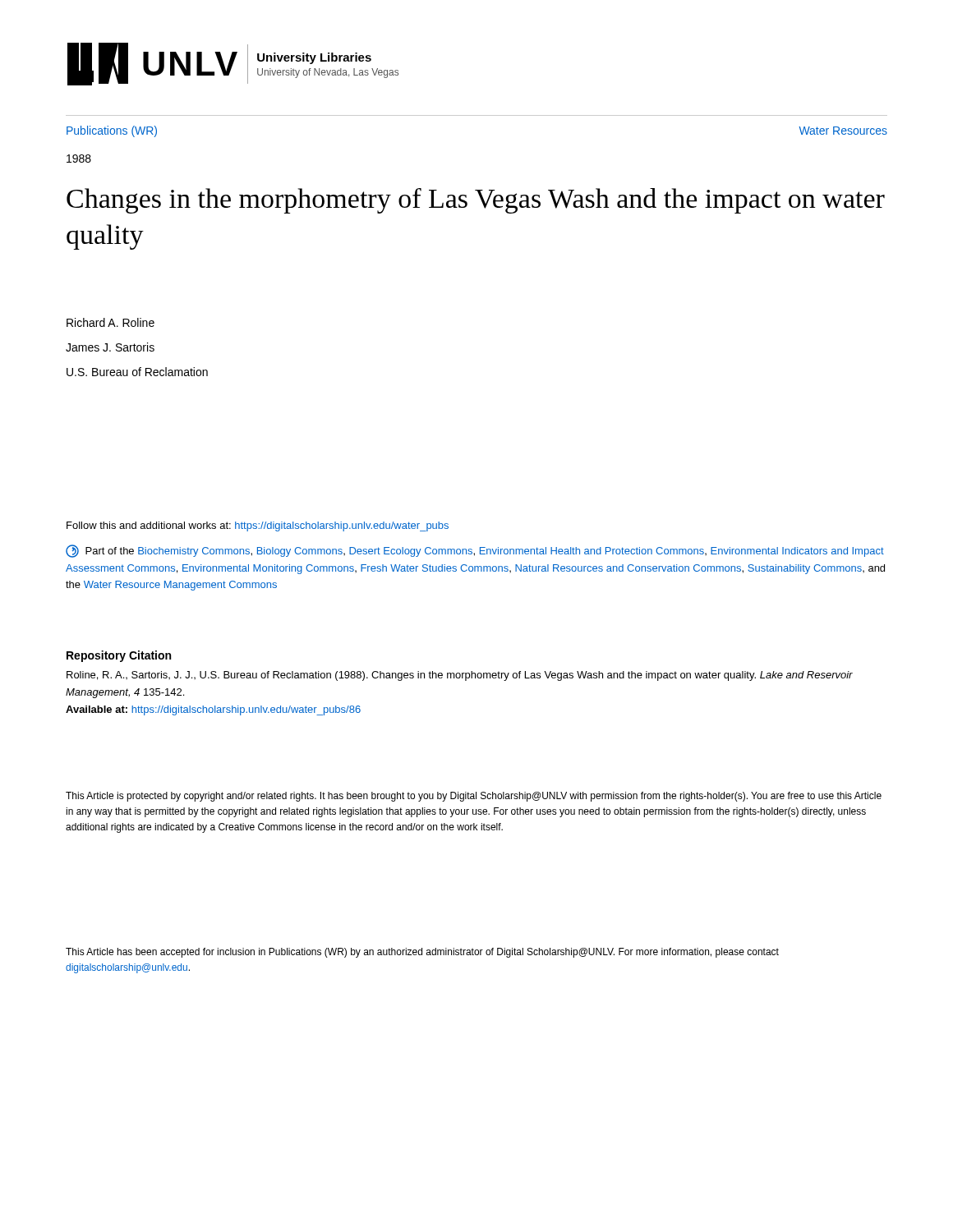Image resolution: width=953 pixels, height=1232 pixels.
Task: Locate the section header that reads "Repository Citation Roline,"
Action: tap(476, 684)
